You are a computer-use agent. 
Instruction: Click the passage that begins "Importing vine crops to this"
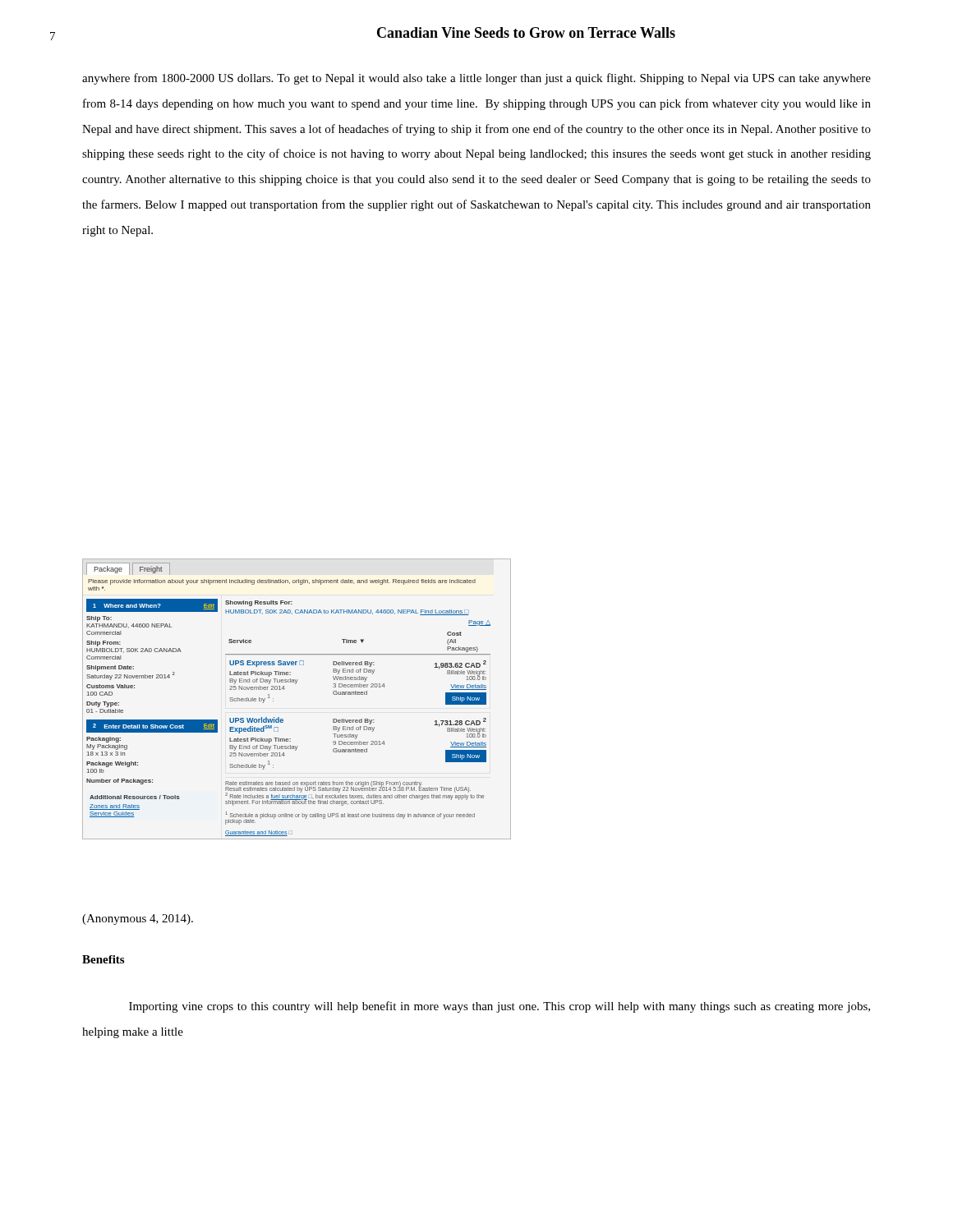click(476, 1019)
